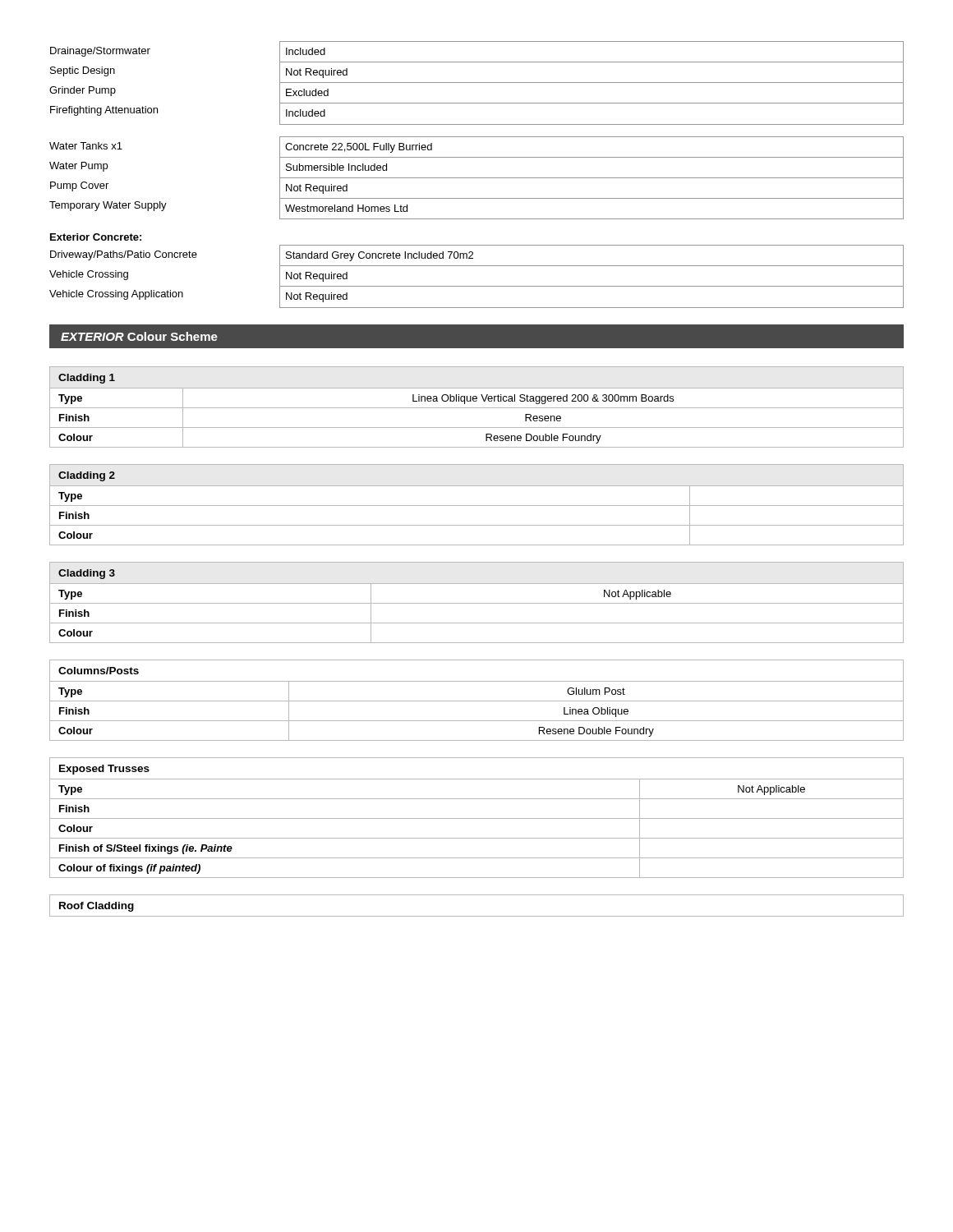This screenshot has height=1232, width=953.
Task: Click on the section header that says "Exterior Concrete:"
Action: tap(96, 237)
